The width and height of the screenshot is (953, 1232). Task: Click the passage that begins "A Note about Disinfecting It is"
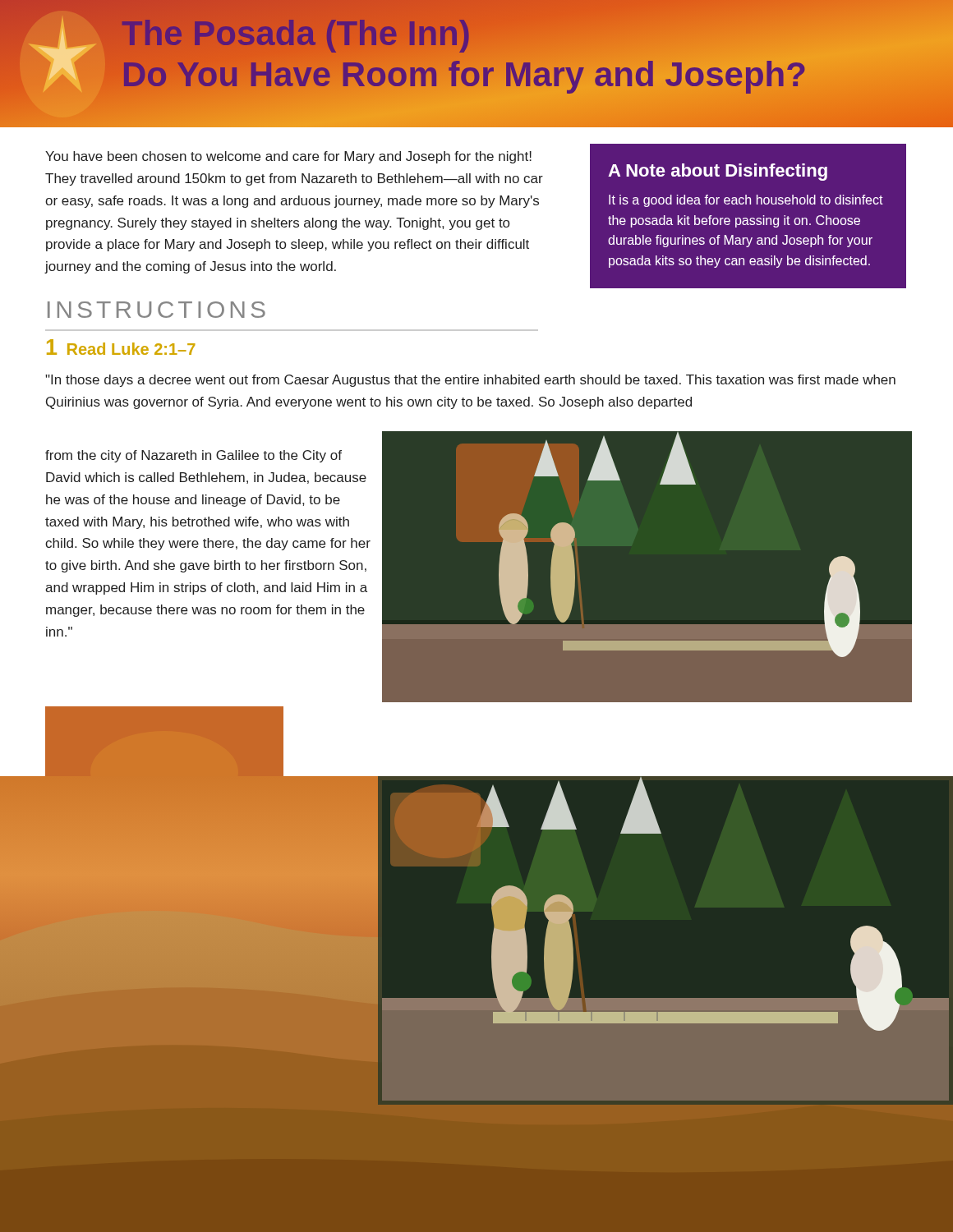748,216
